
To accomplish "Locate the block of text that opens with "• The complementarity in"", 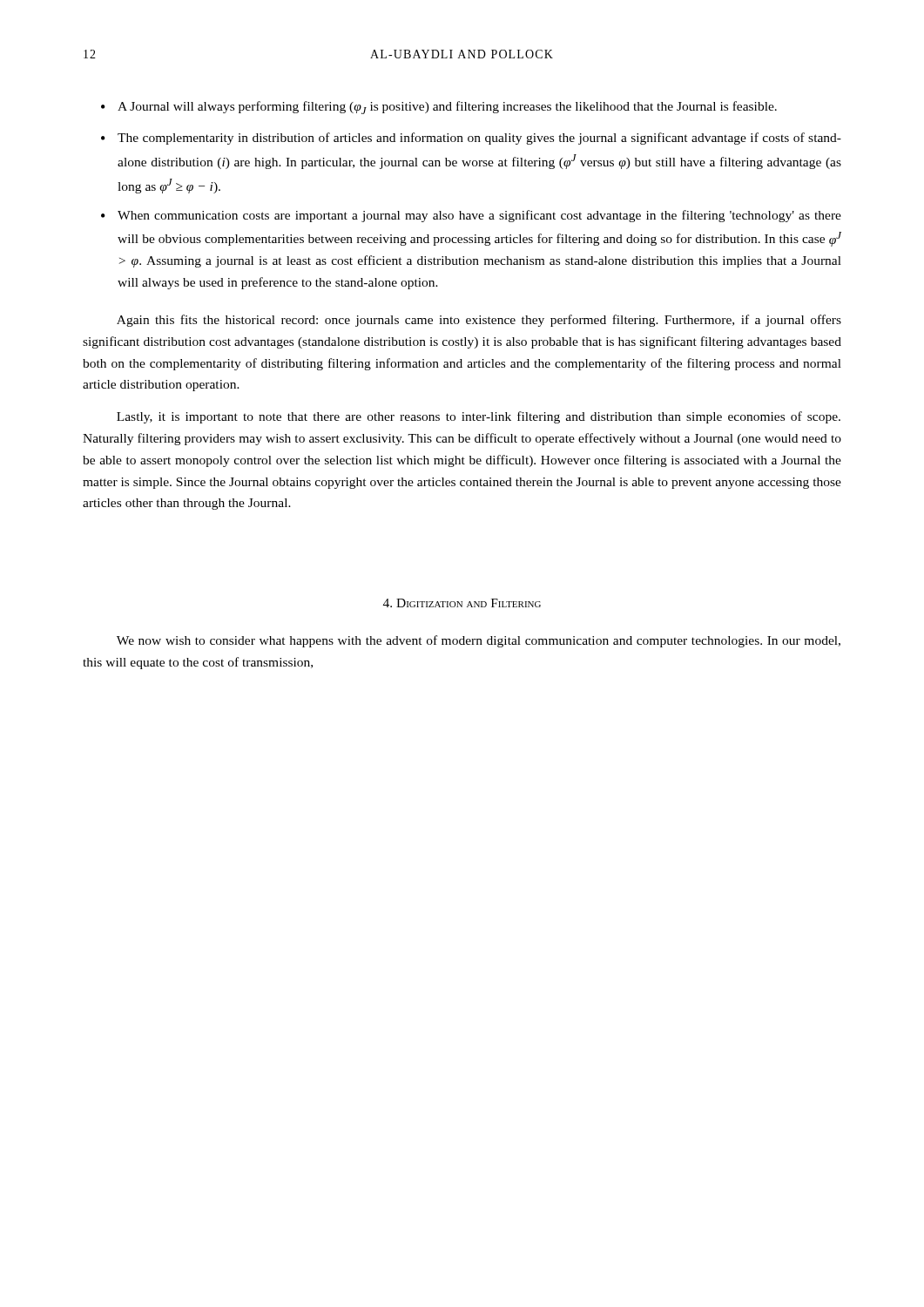I will [x=471, y=162].
